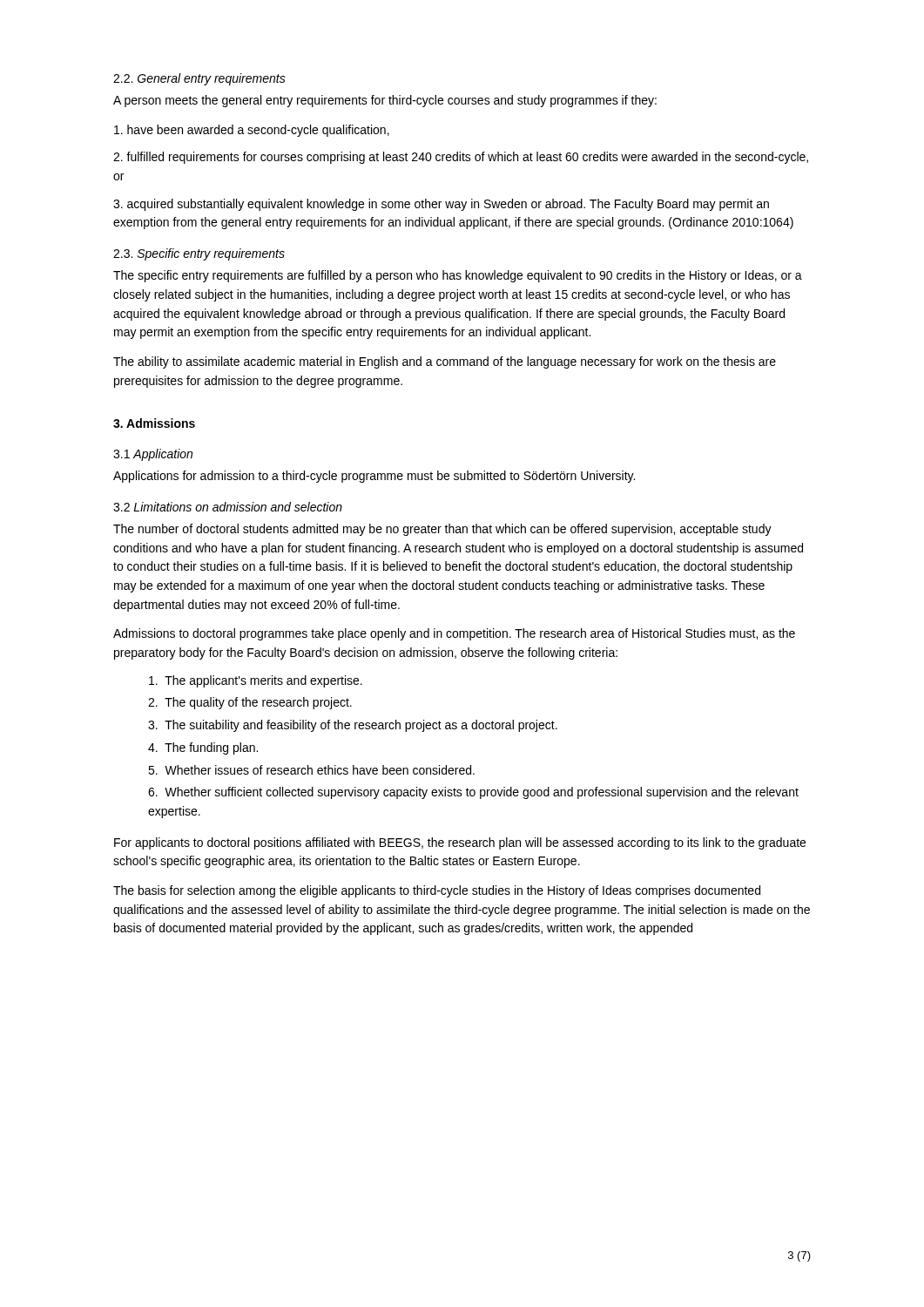Point to the block beginning "2. fulfilled requirements for courses comprising at"
Screen dimensions: 1307x924
point(461,167)
